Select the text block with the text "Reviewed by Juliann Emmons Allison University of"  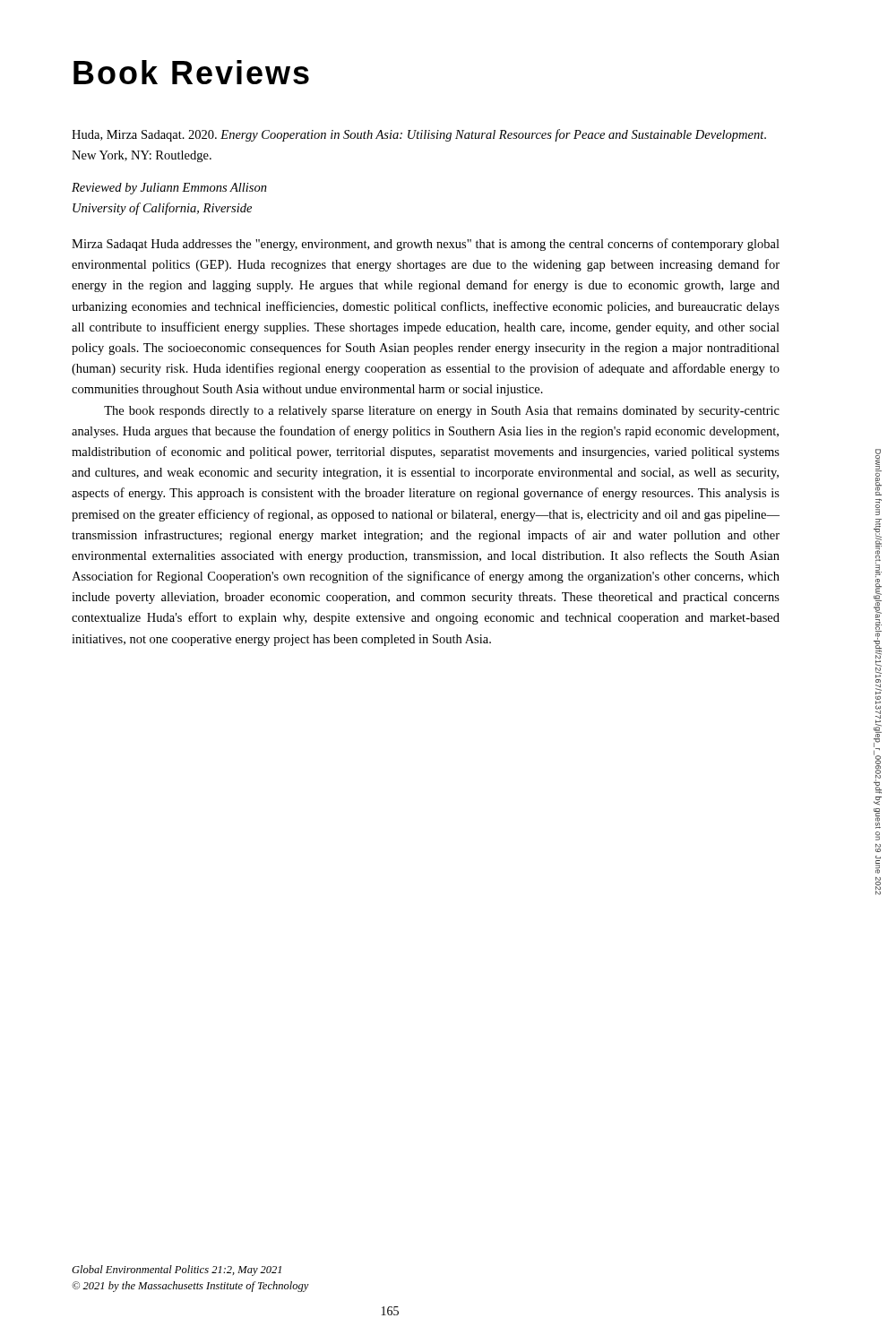pyautogui.click(x=169, y=197)
